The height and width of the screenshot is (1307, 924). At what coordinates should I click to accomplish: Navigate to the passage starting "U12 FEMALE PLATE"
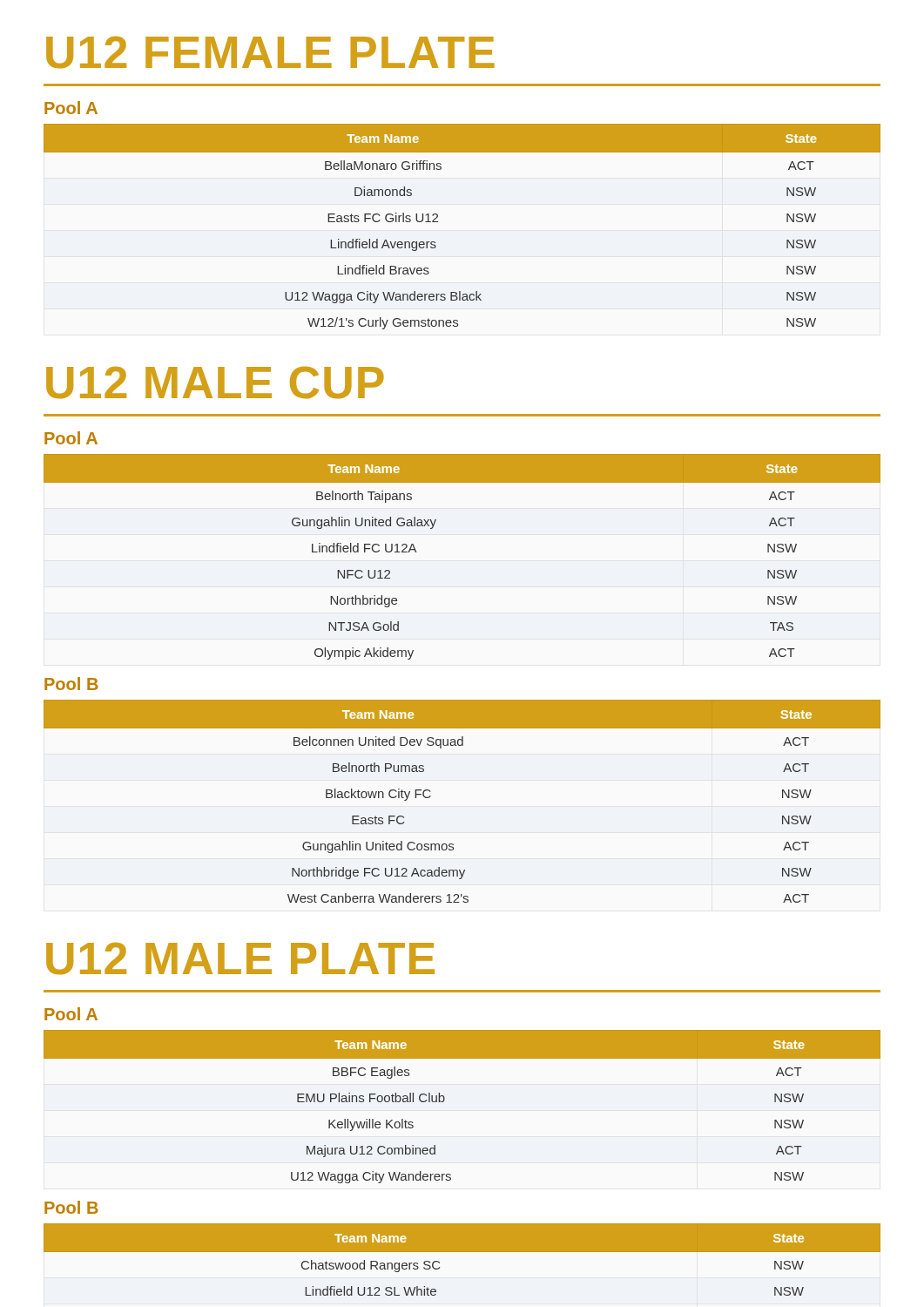pyautogui.click(x=462, y=56)
